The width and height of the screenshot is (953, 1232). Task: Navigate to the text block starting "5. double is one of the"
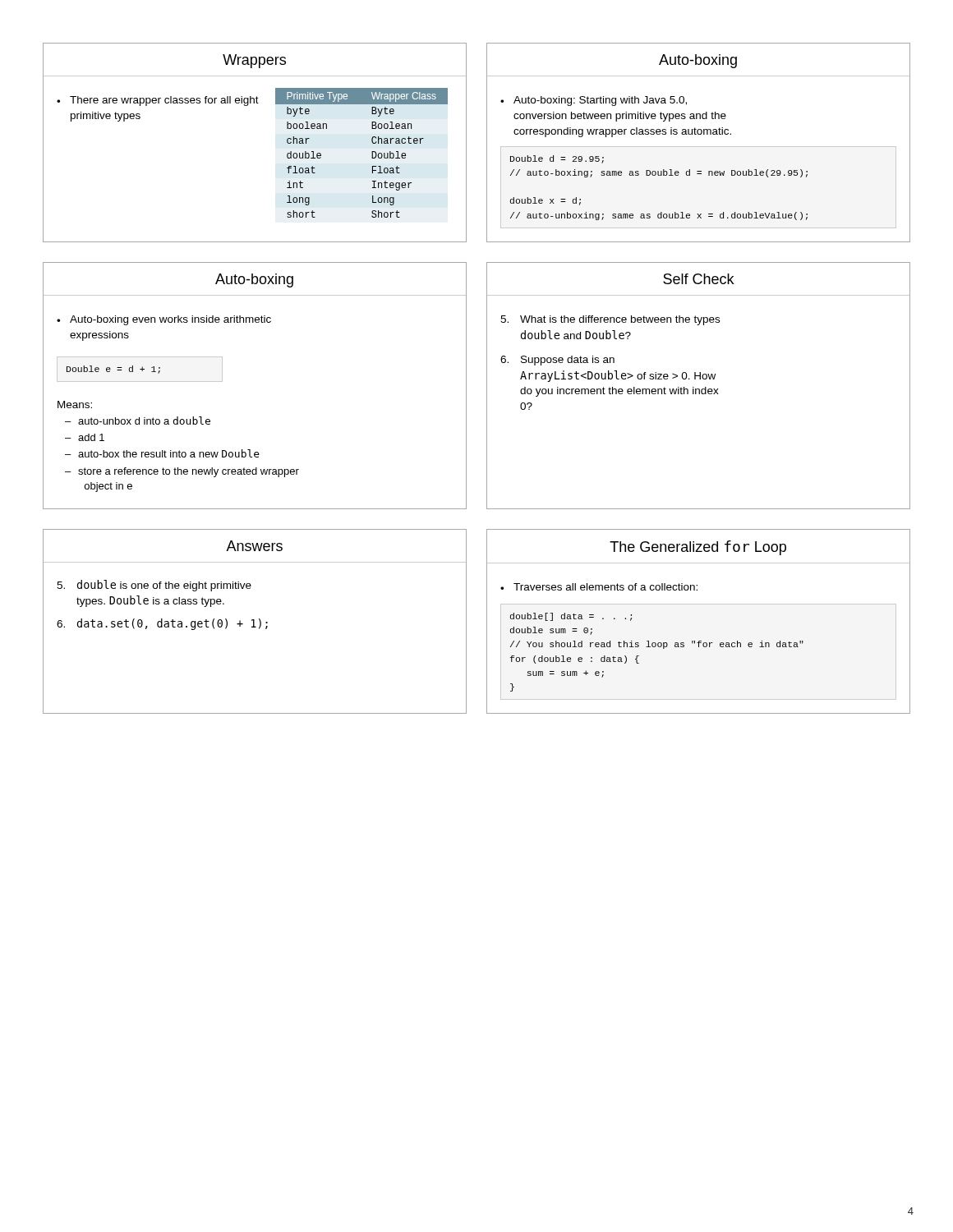coord(154,593)
